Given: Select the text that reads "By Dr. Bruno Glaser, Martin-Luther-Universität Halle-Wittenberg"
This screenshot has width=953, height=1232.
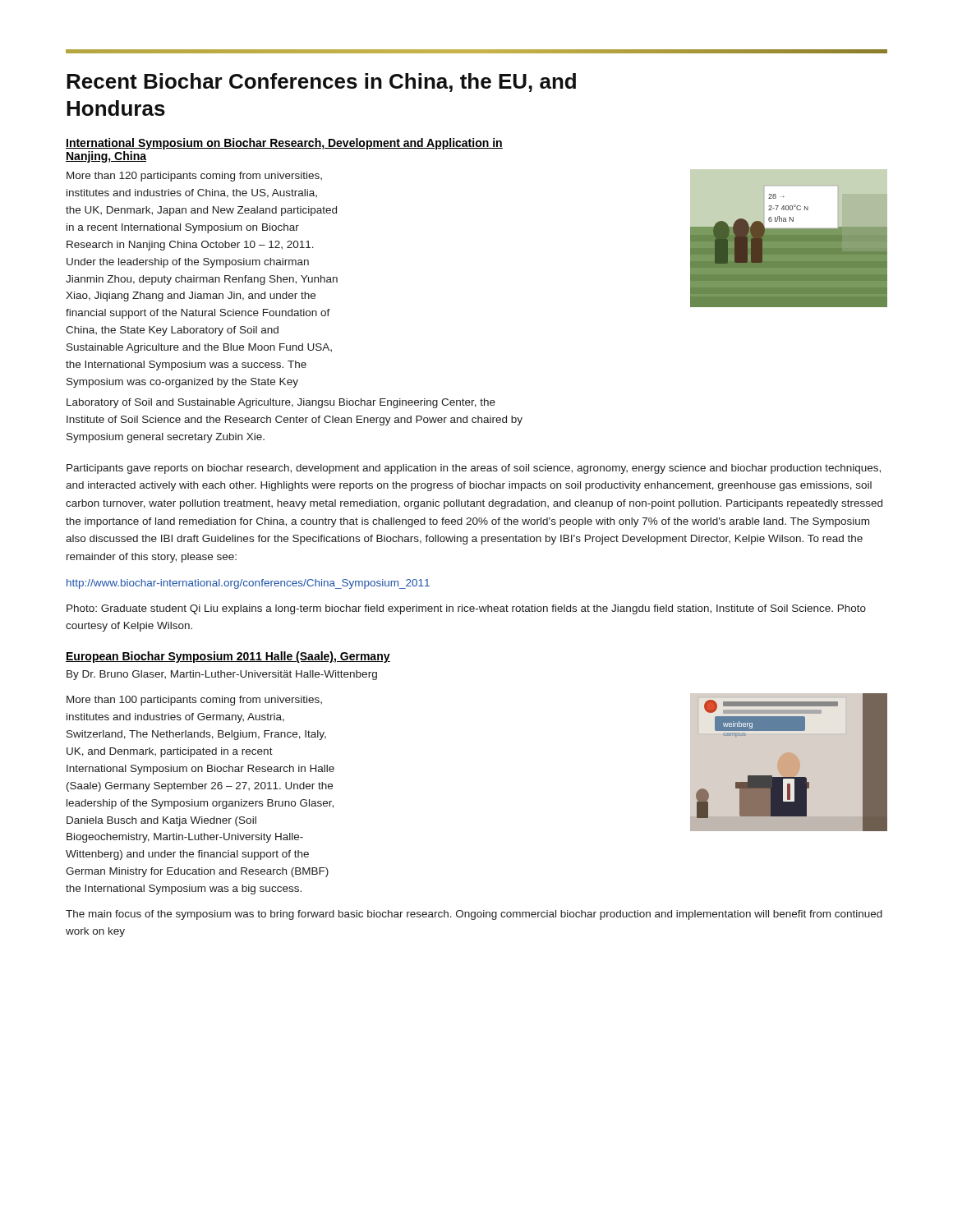Looking at the screenshot, I should (222, 674).
